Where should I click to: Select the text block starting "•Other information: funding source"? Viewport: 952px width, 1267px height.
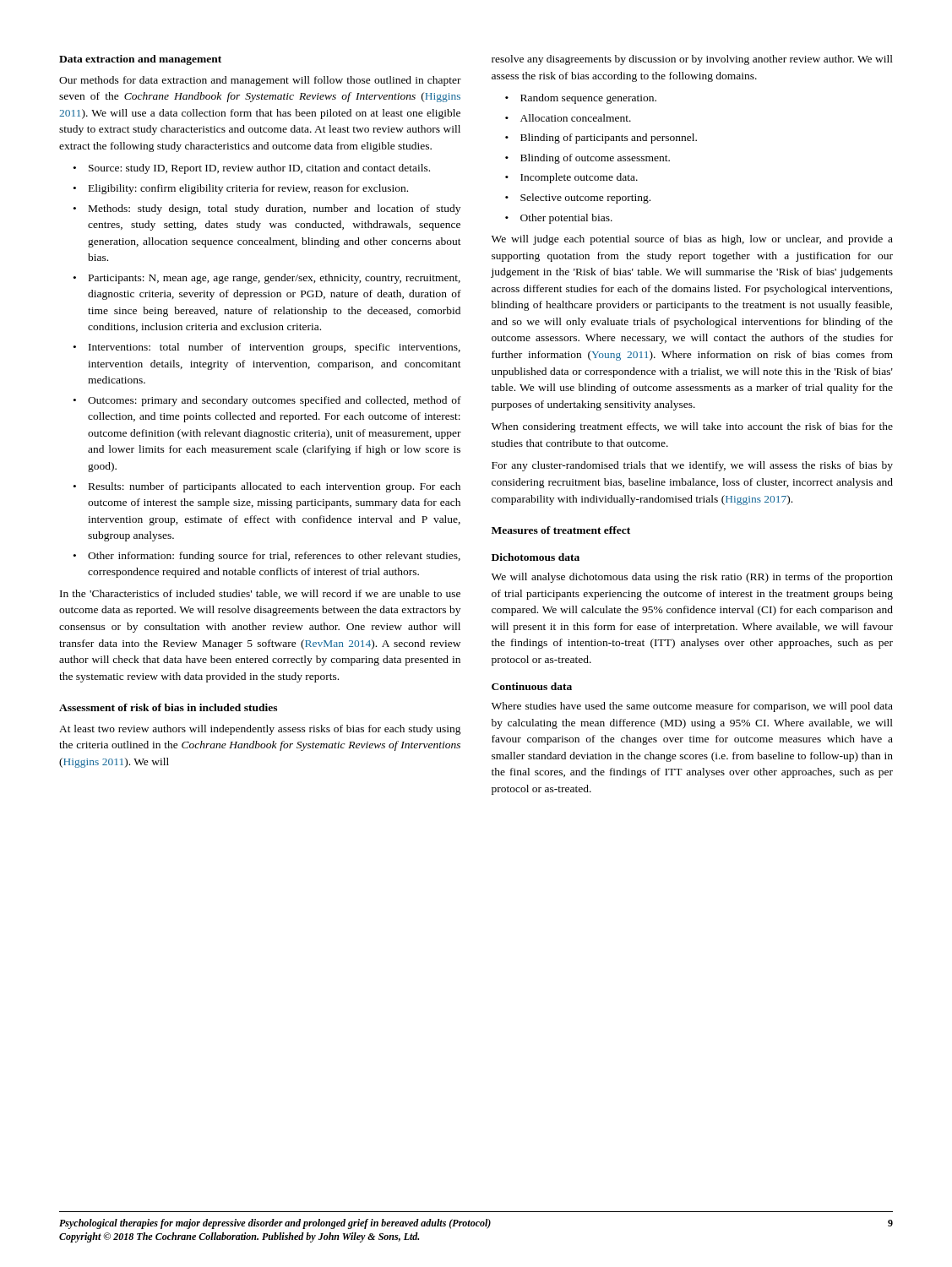[264, 564]
